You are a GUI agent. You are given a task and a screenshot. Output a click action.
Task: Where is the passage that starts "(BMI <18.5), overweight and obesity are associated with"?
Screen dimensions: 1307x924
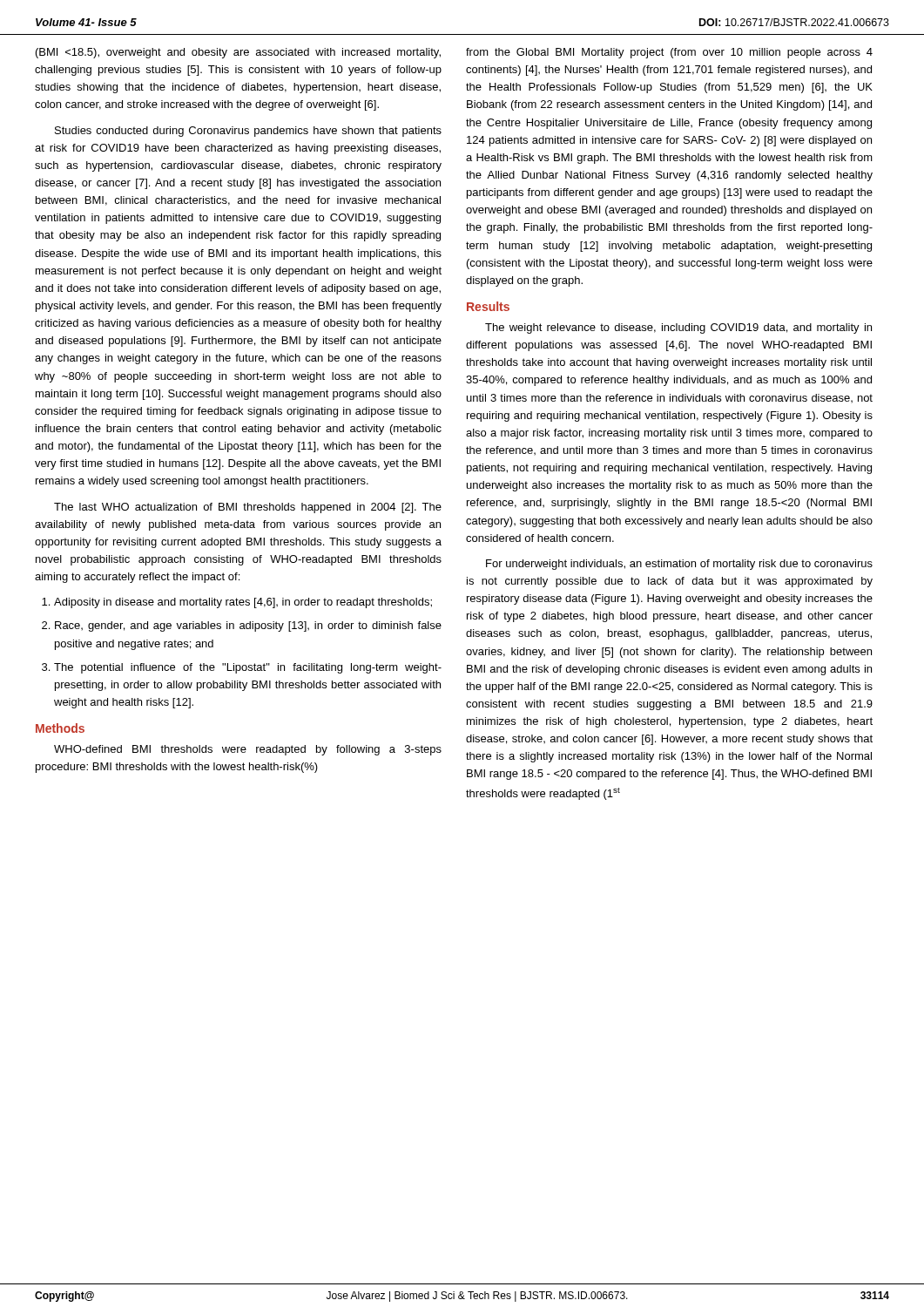coord(238,79)
